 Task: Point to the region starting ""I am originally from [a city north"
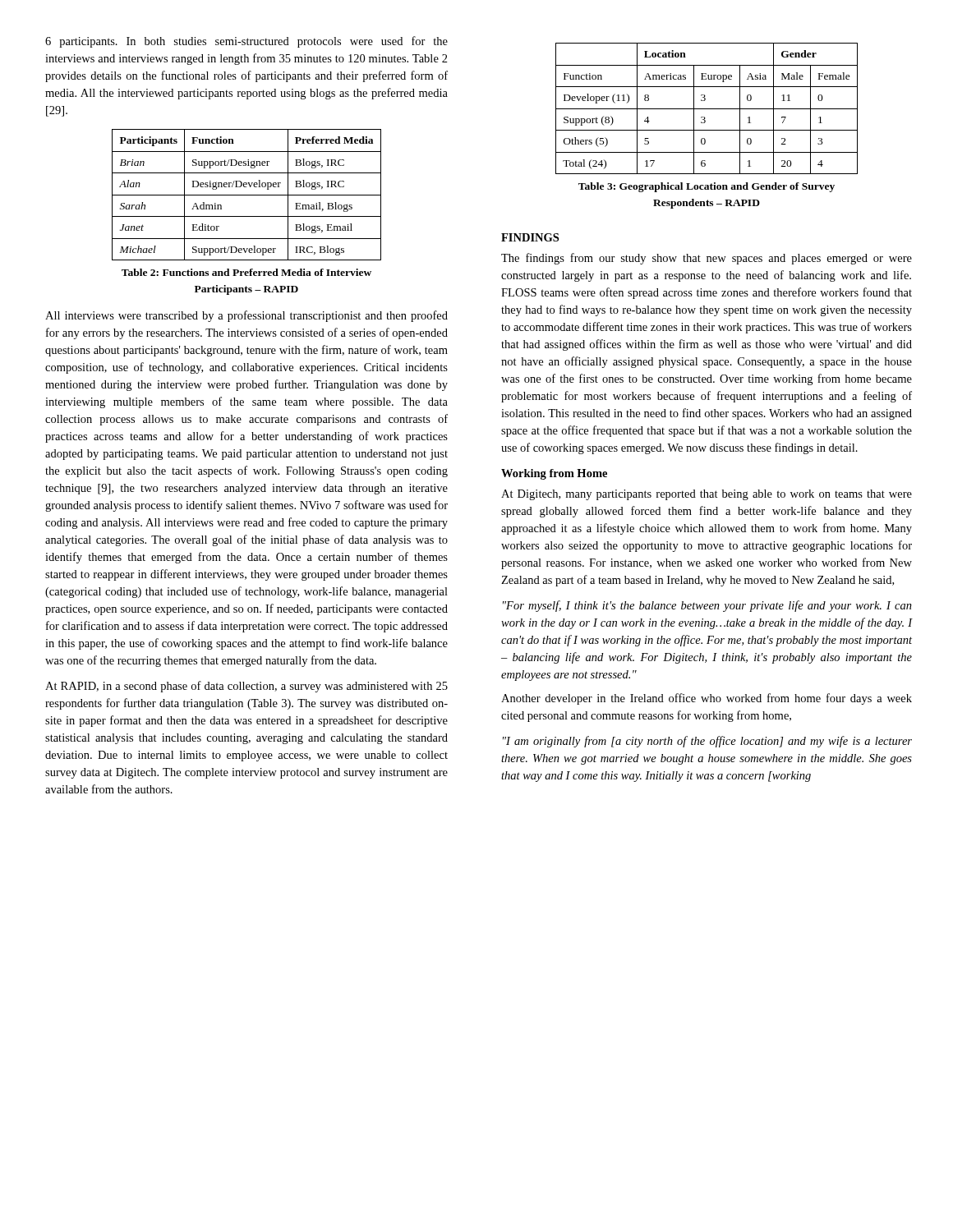click(x=707, y=758)
